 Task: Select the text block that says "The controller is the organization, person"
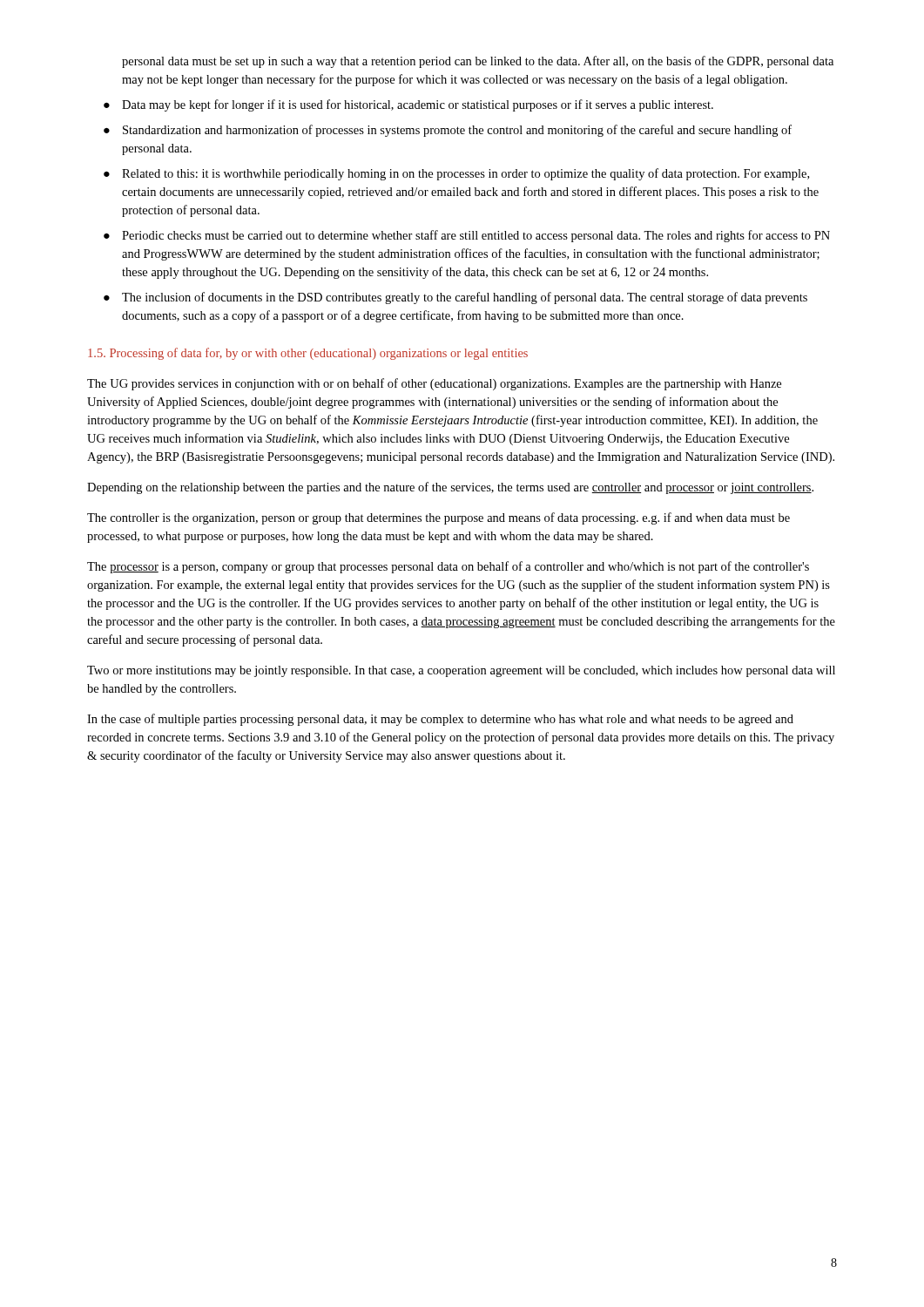(439, 527)
